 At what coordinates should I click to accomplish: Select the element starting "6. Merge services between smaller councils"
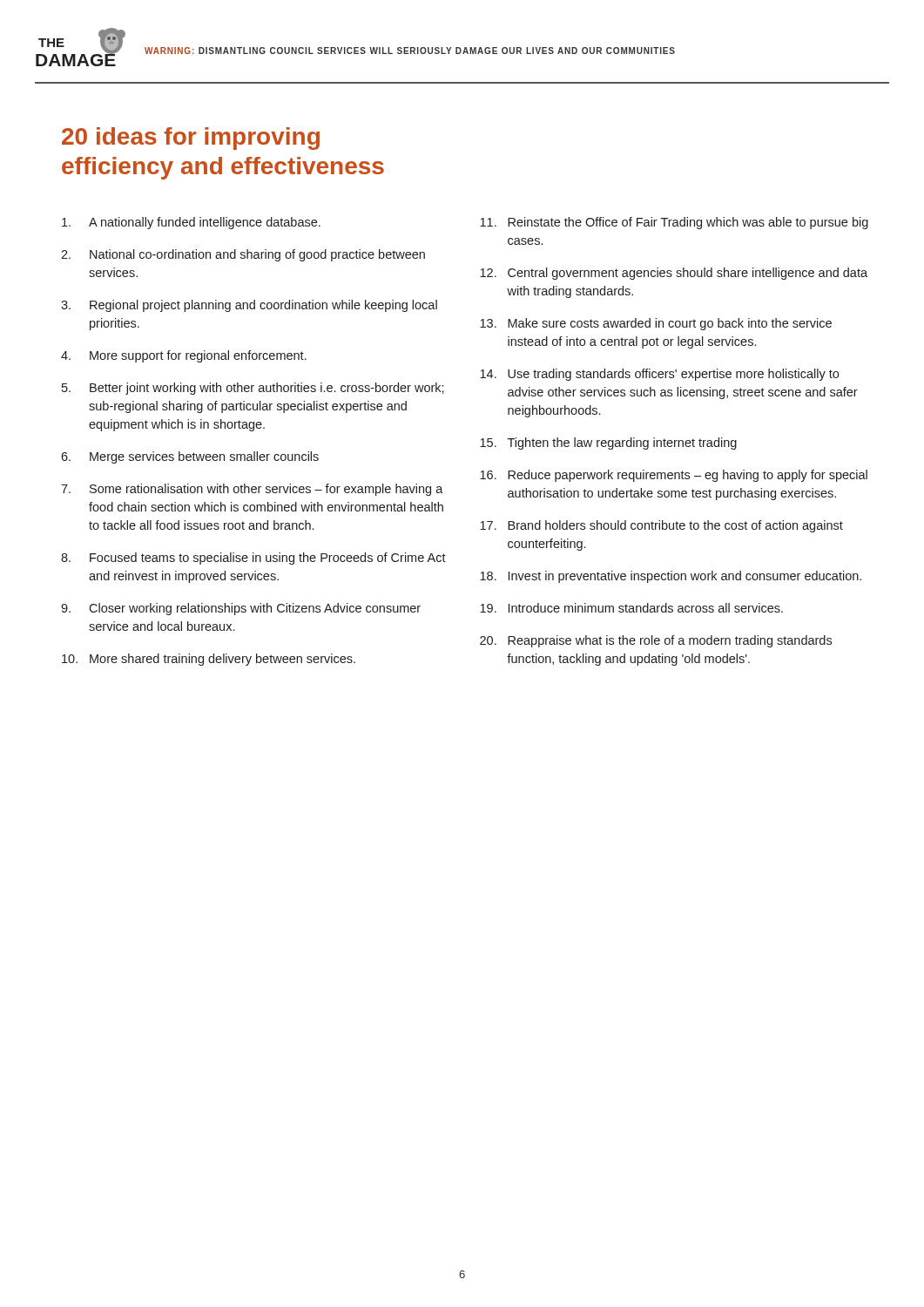tap(257, 457)
